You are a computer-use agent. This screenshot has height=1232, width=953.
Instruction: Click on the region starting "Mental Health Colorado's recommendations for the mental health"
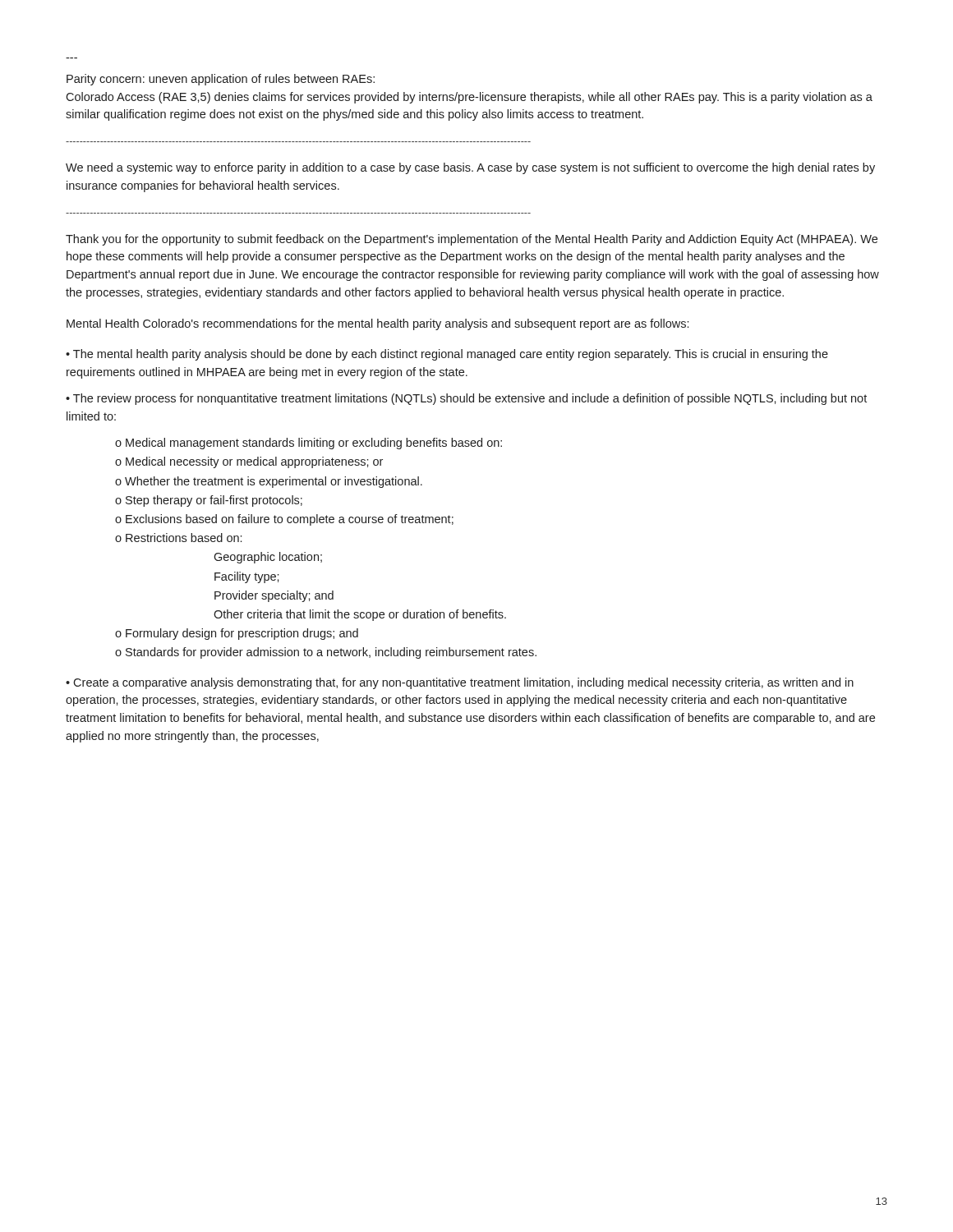[378, 323]
